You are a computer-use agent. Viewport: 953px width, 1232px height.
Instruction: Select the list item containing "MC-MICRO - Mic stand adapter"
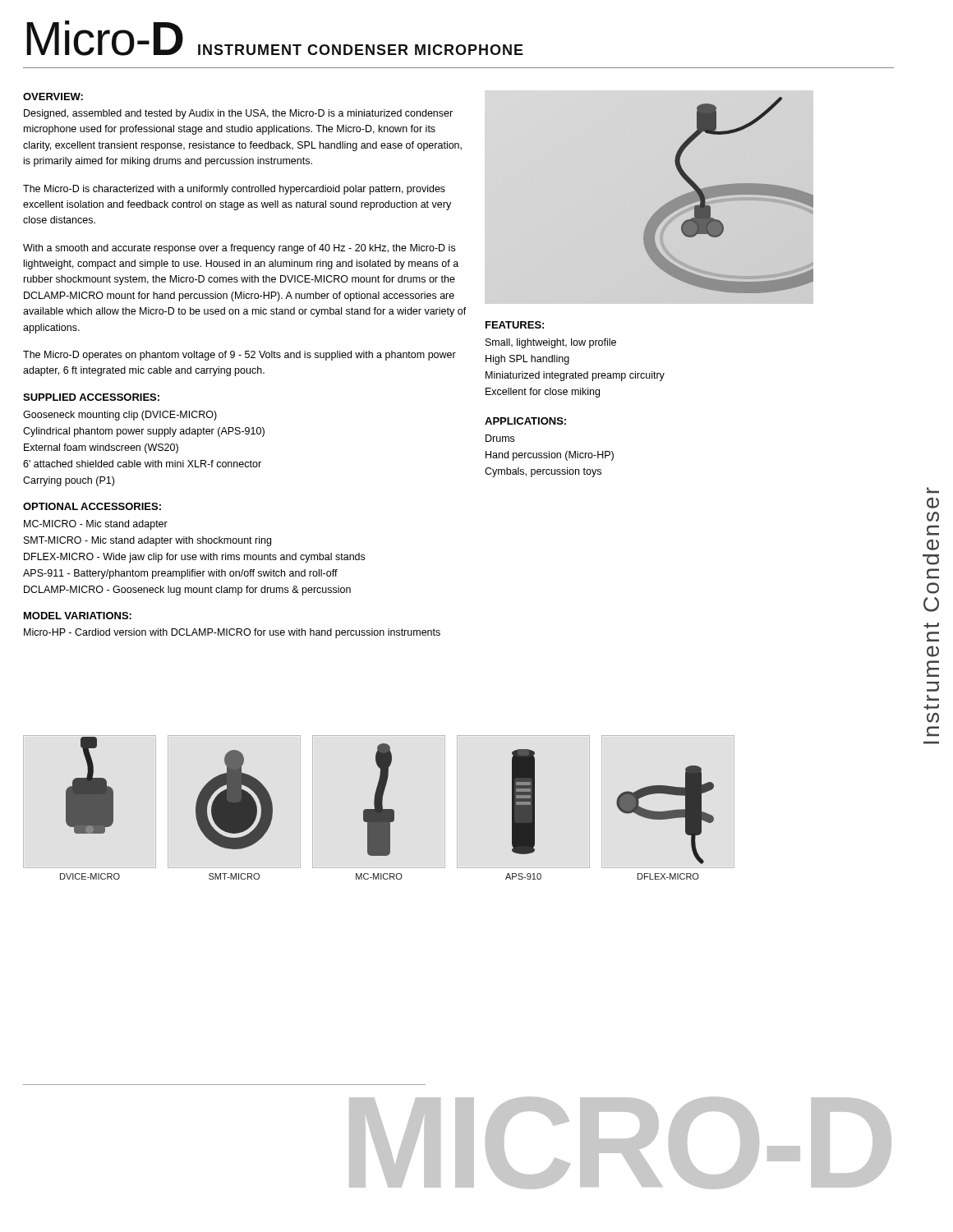tap(95, 524)
